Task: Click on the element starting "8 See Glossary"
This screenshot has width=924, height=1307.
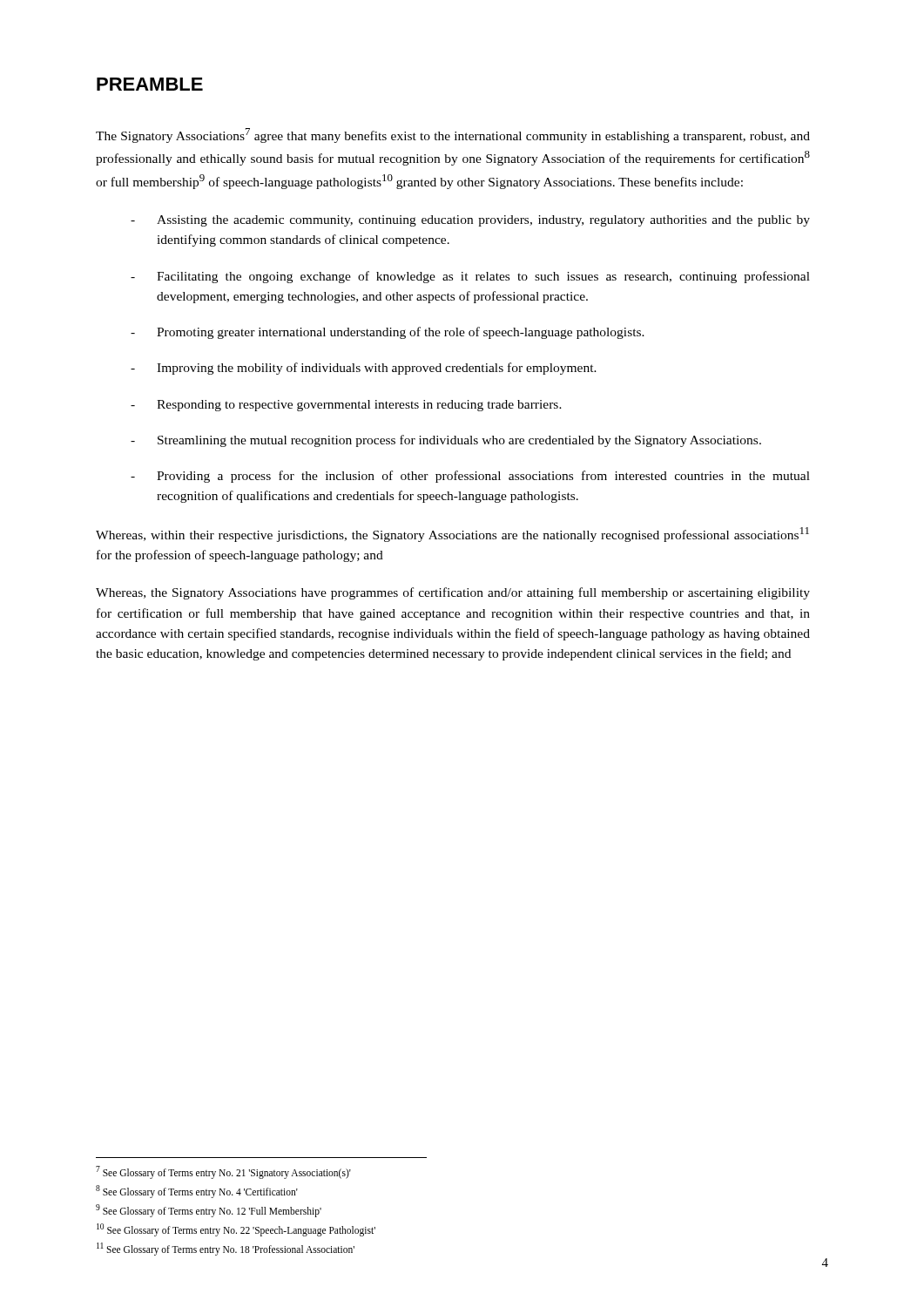Action: tap(197, 1190)
